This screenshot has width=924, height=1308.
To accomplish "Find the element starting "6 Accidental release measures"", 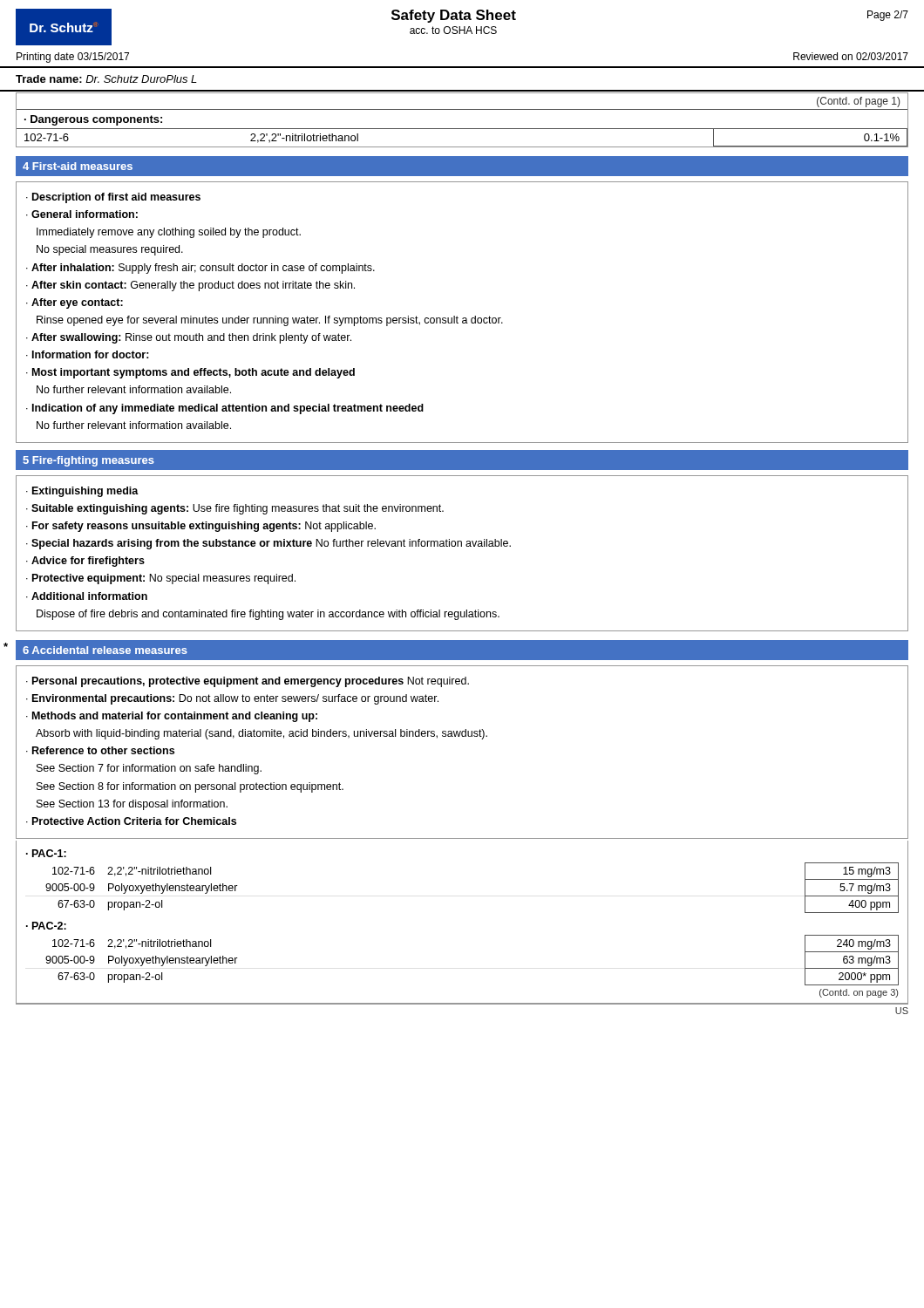I will point(105,650).
